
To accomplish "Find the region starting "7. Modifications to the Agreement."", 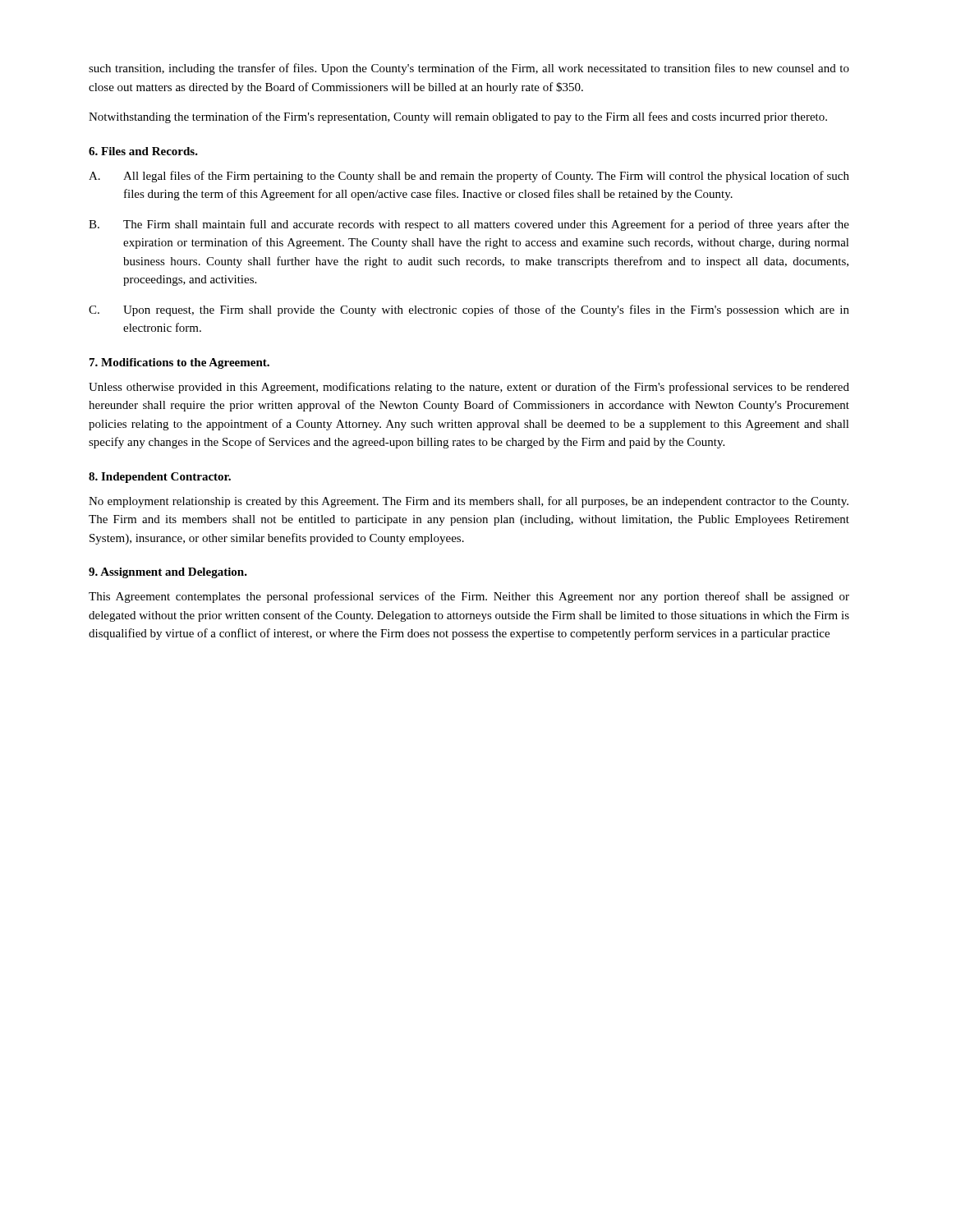I will pos(179,362).
